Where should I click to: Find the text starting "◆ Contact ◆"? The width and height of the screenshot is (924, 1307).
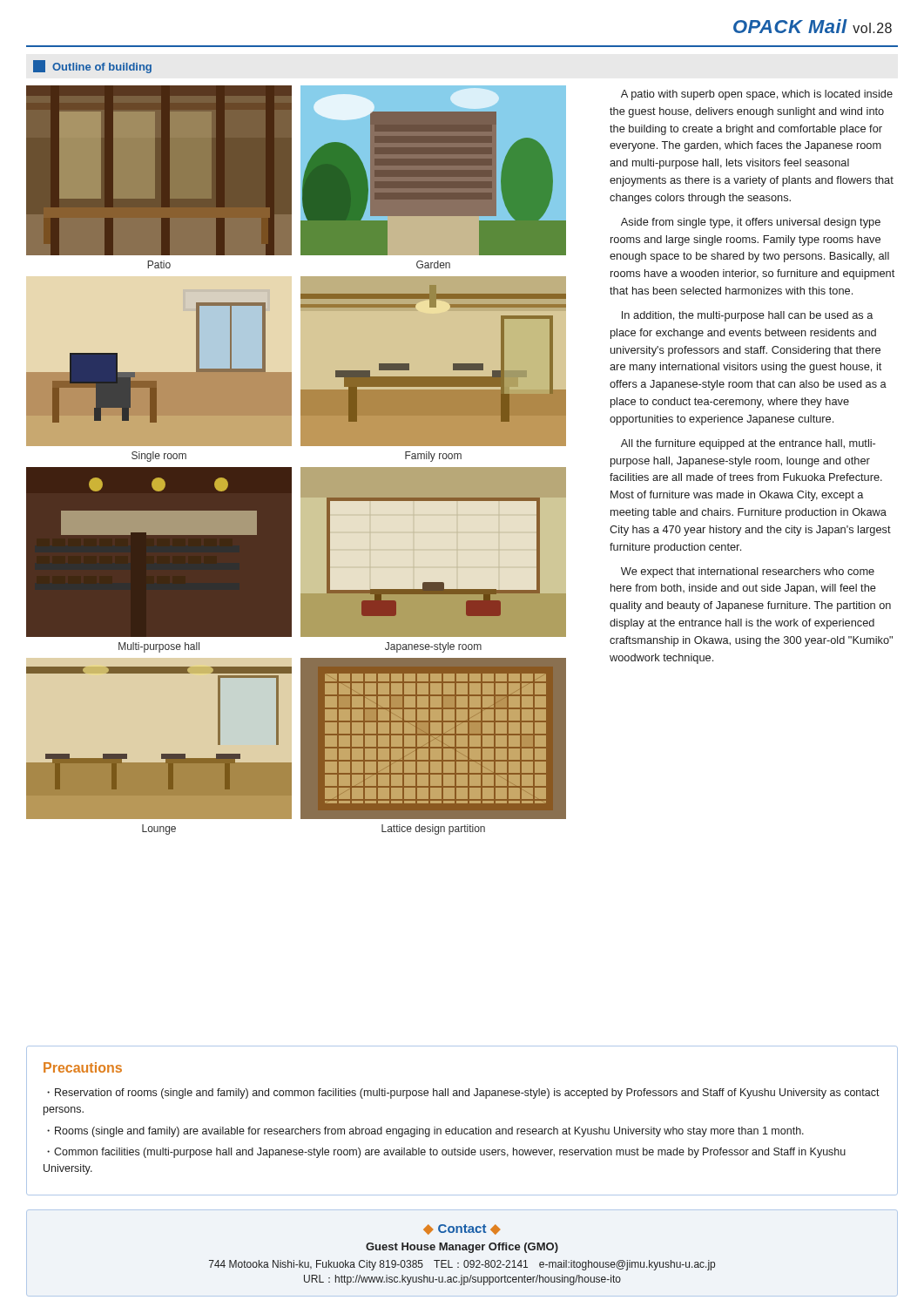coord(462,1228)
